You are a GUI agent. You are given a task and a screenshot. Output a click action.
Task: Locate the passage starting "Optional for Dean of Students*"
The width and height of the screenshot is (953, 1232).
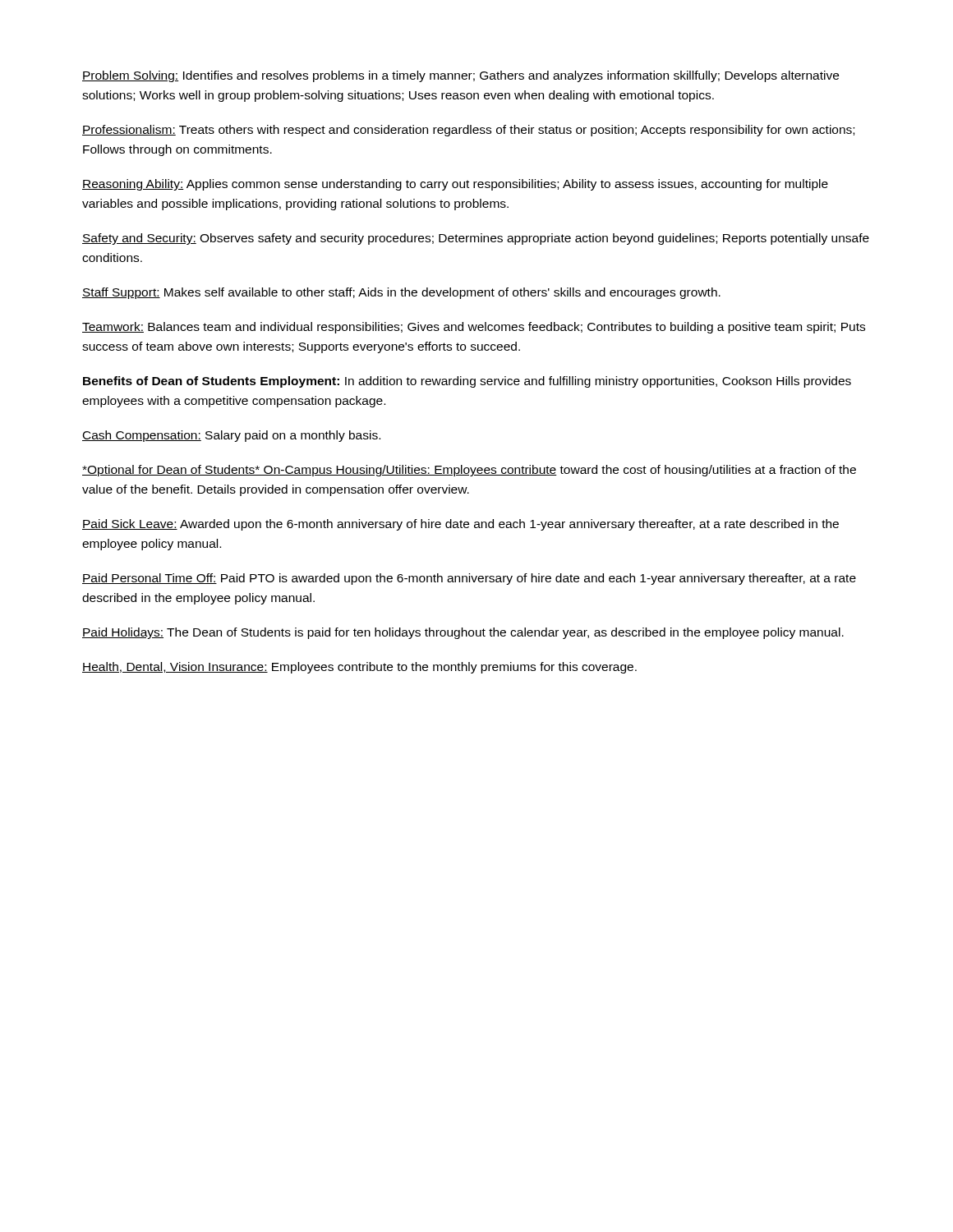[469, 479]
